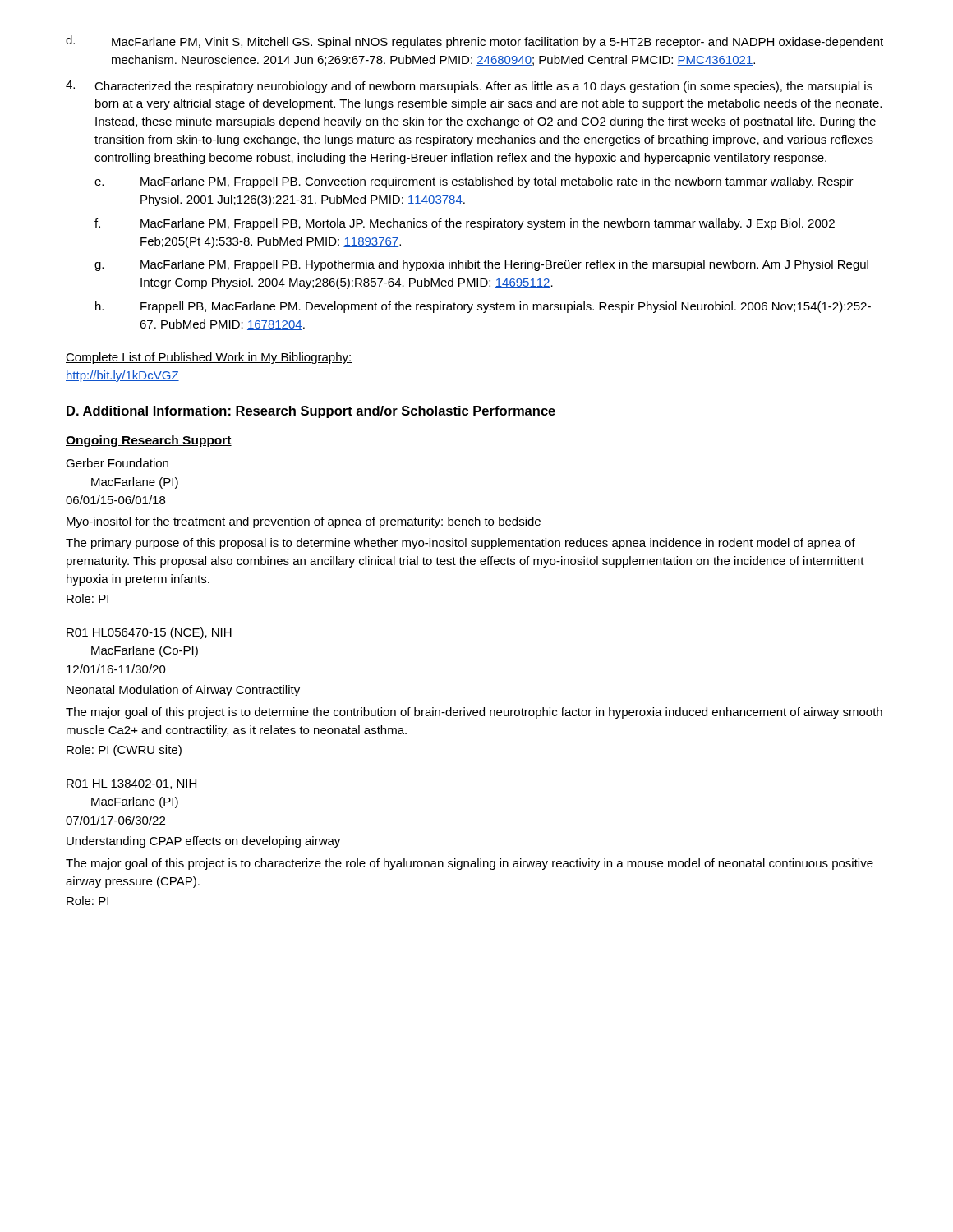Click on the text block that reads "R01 HL 138402-01, NIH MacFarlane (PI)"

[131, 784]
